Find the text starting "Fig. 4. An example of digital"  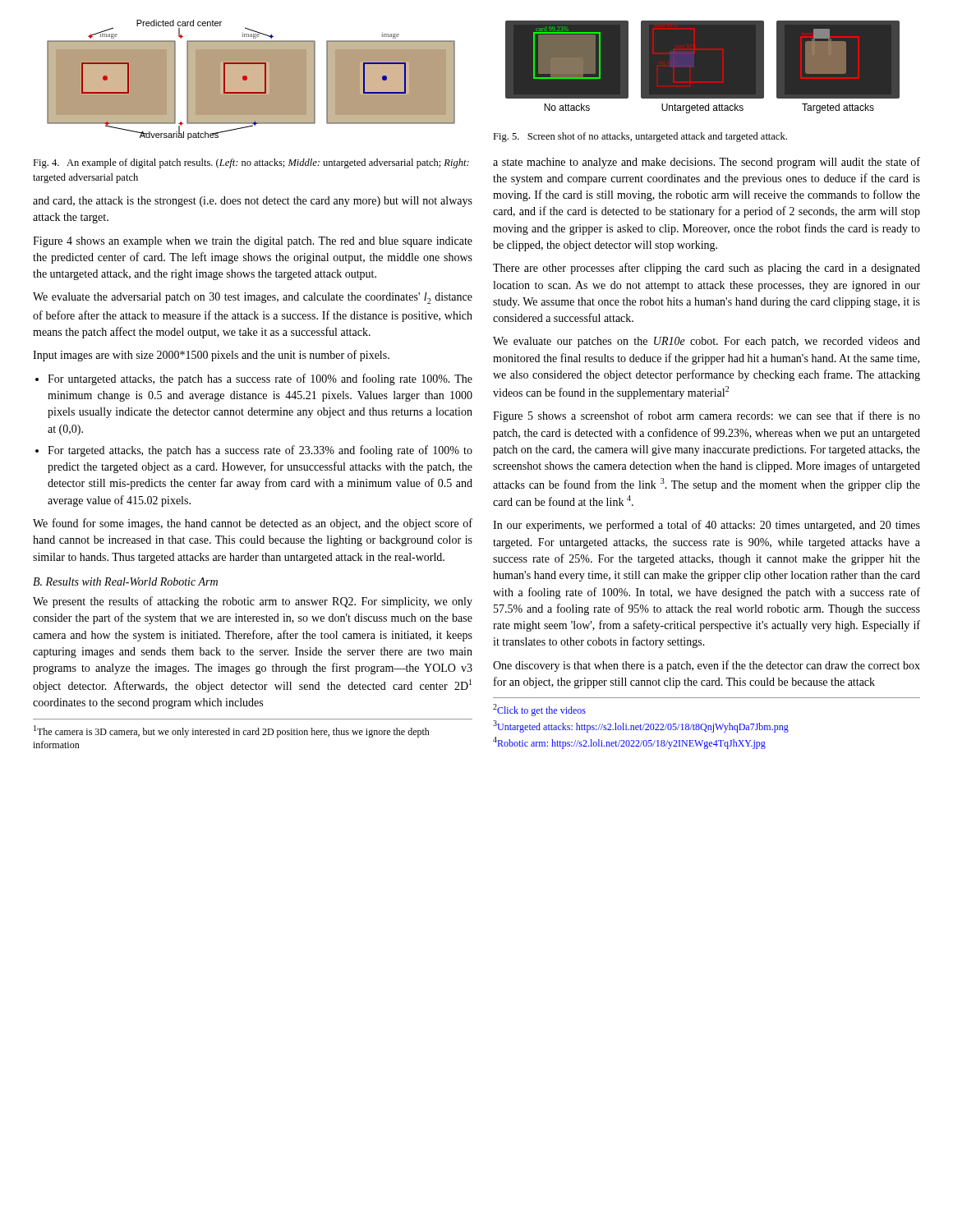251,170
